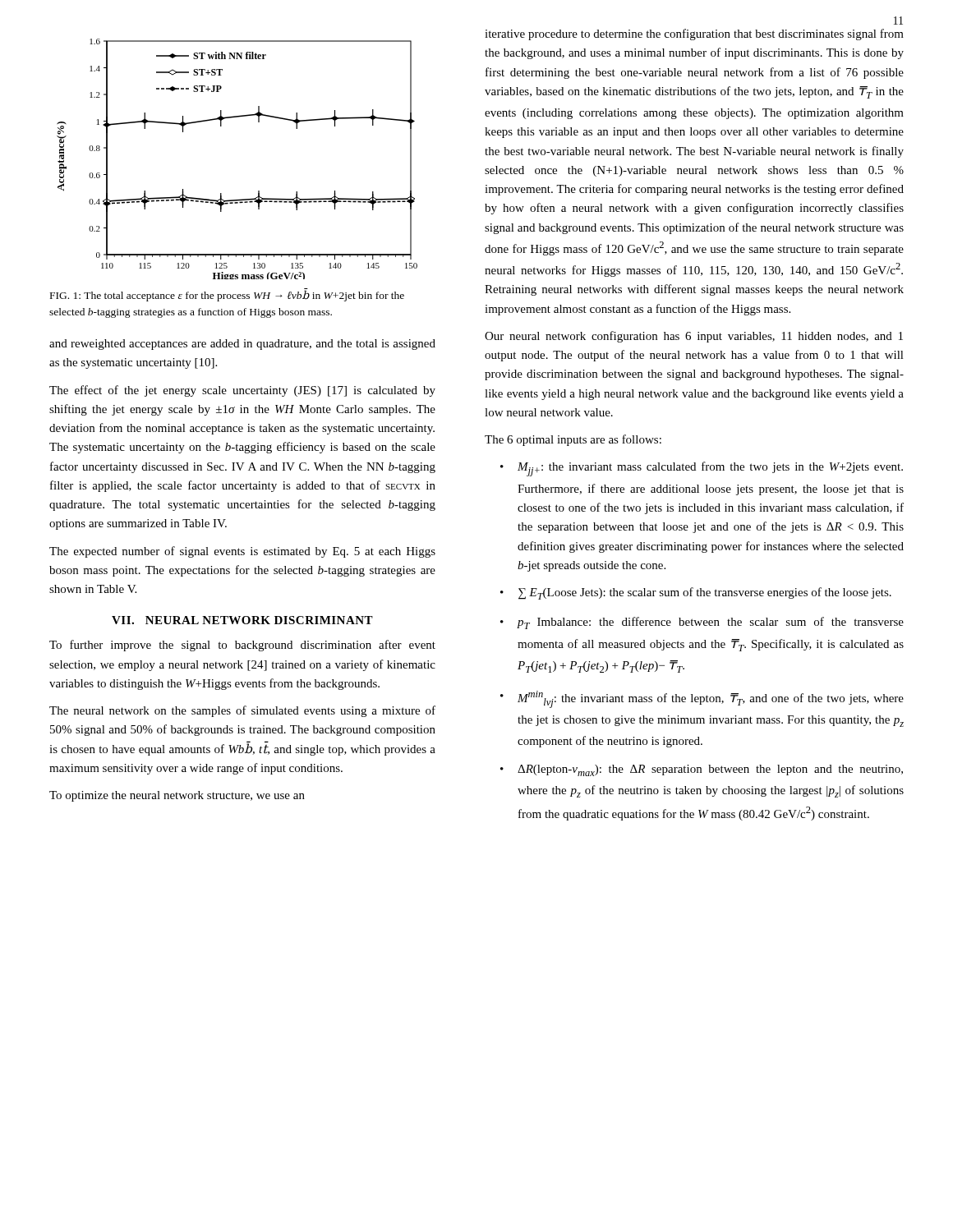Select the line chart
Image resolution: width=953 pixels, height=1232 pixels.
[238, 154]
